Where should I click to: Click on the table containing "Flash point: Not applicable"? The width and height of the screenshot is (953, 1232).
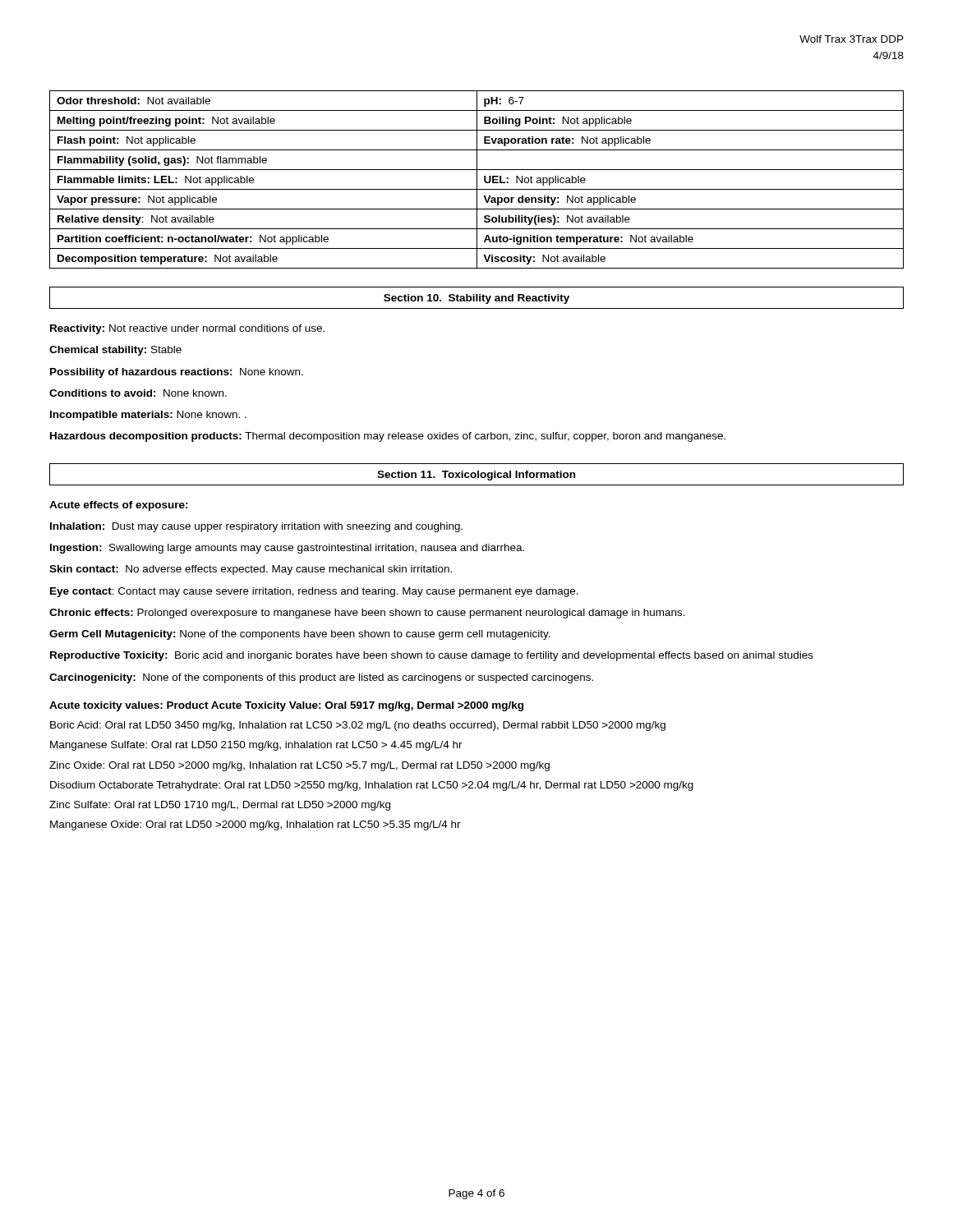tap(476, 179)
